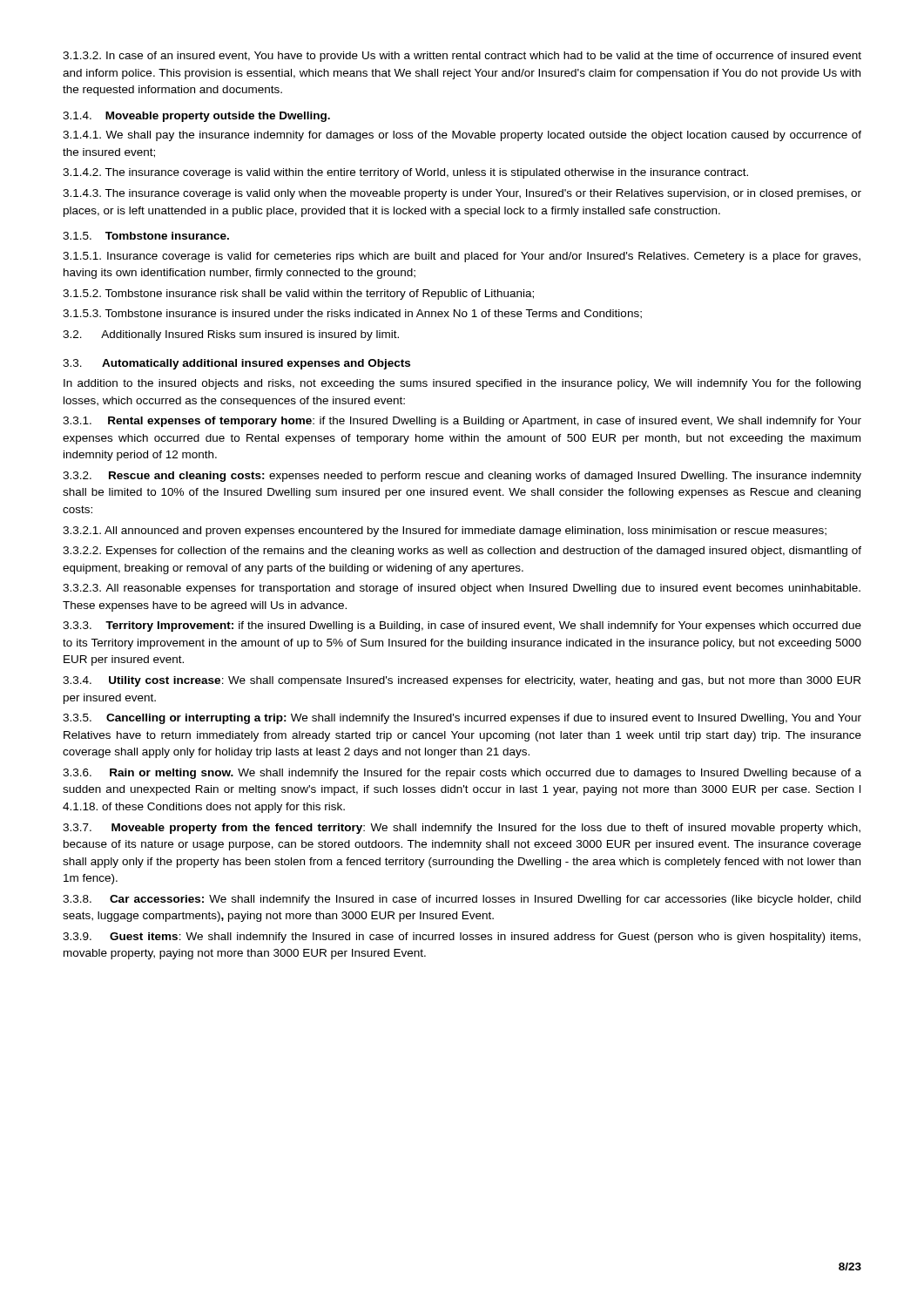Viewport: 924px width, 1307px height.
Task: Locate the block of text that opens with "3.4. Utility cost increase: We shall compensate"
Action: pos(462,689)
